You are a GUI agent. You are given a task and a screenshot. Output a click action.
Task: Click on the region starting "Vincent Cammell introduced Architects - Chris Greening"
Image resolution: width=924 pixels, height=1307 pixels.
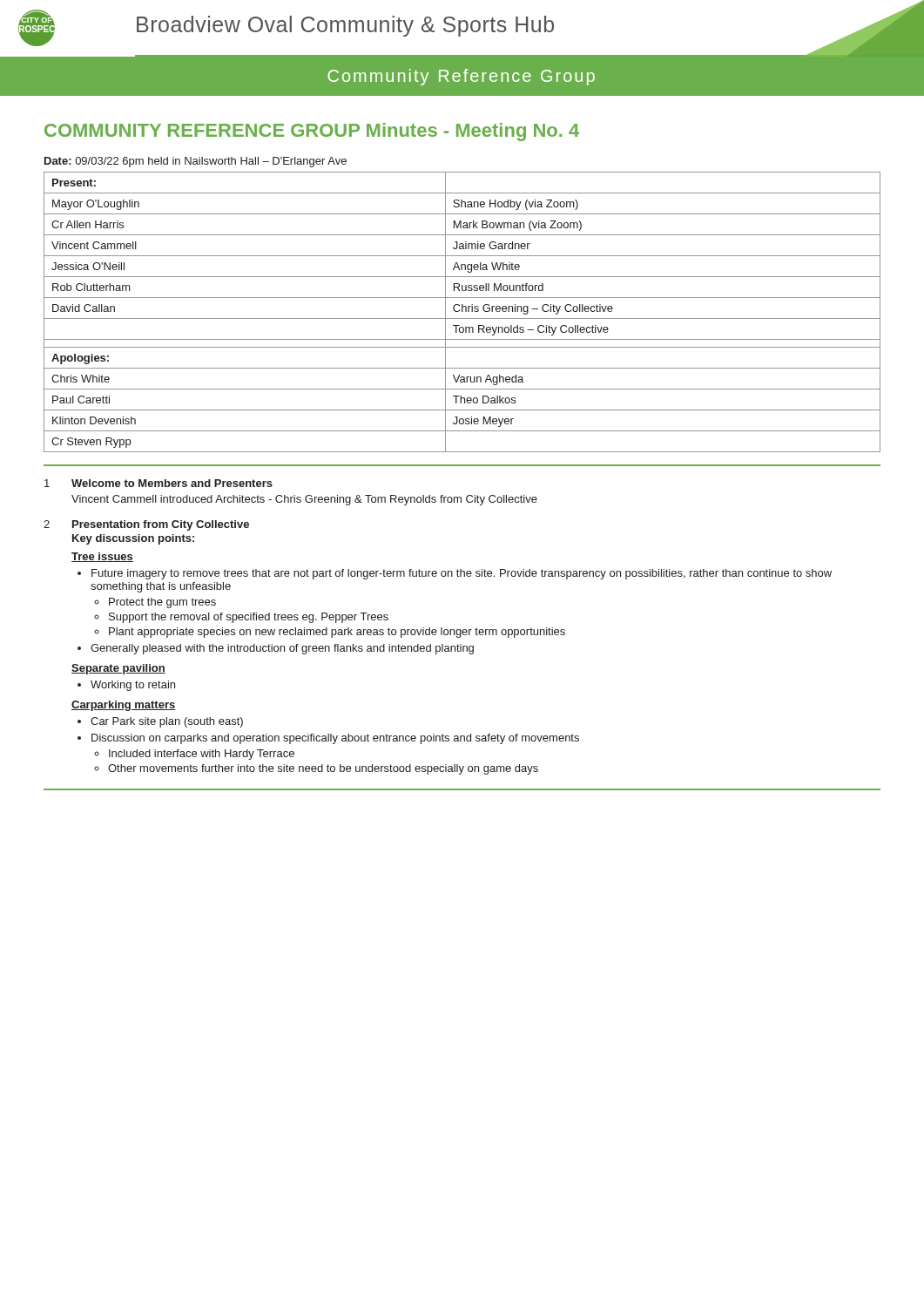(304, 499)
